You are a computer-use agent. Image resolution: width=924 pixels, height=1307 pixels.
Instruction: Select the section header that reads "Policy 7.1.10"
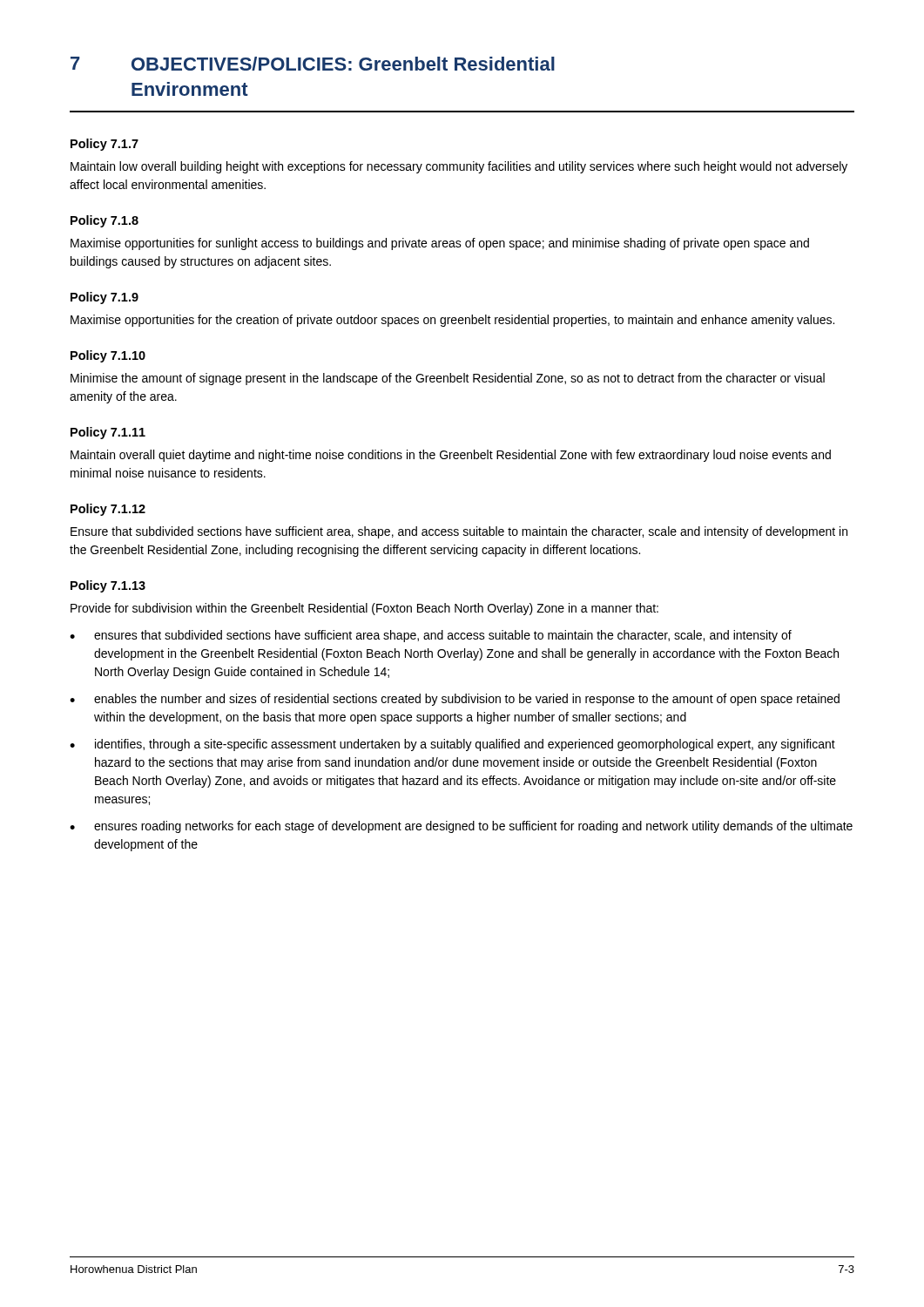tap(108, 356)
